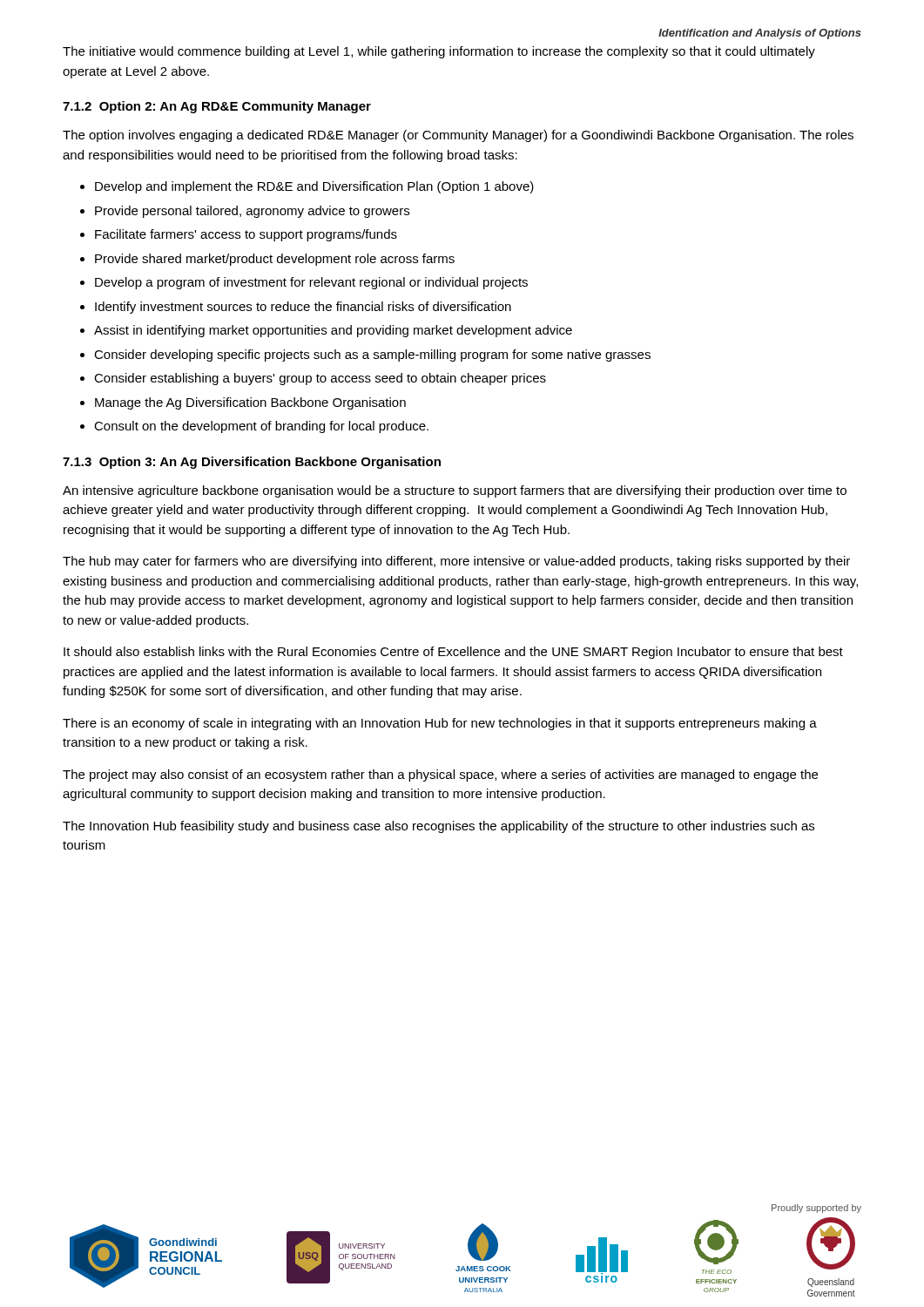This screenshot has height=1307, width=924.
Task: Point to the block starting "7.1.3 Option 3: An Ag"
Action: coord(252,461)
